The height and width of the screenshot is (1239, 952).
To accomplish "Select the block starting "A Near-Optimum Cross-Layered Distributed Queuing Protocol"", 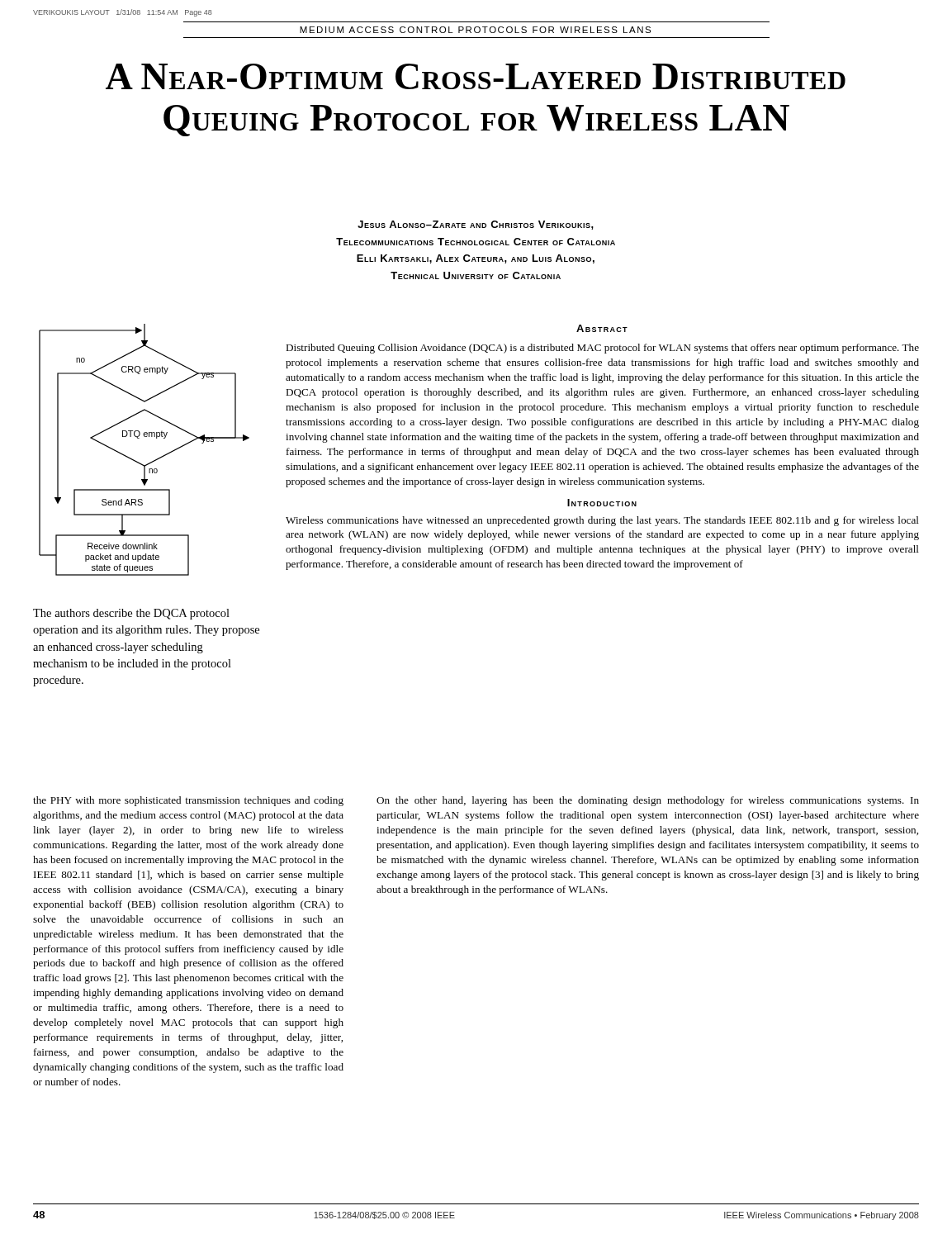I will (x=476, y=97).
